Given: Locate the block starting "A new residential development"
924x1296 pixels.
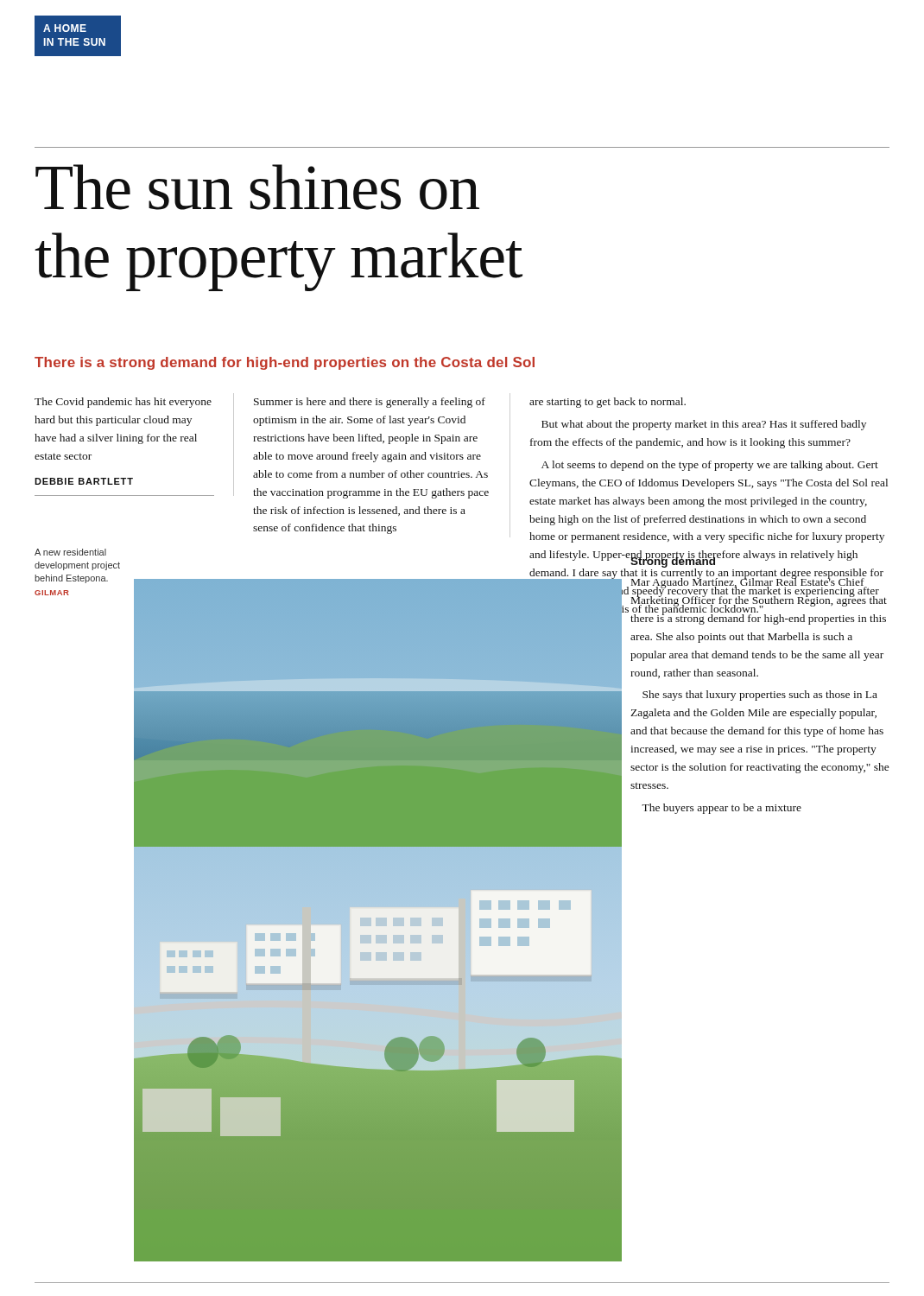Looking at the screenshot, I should 77,572.
